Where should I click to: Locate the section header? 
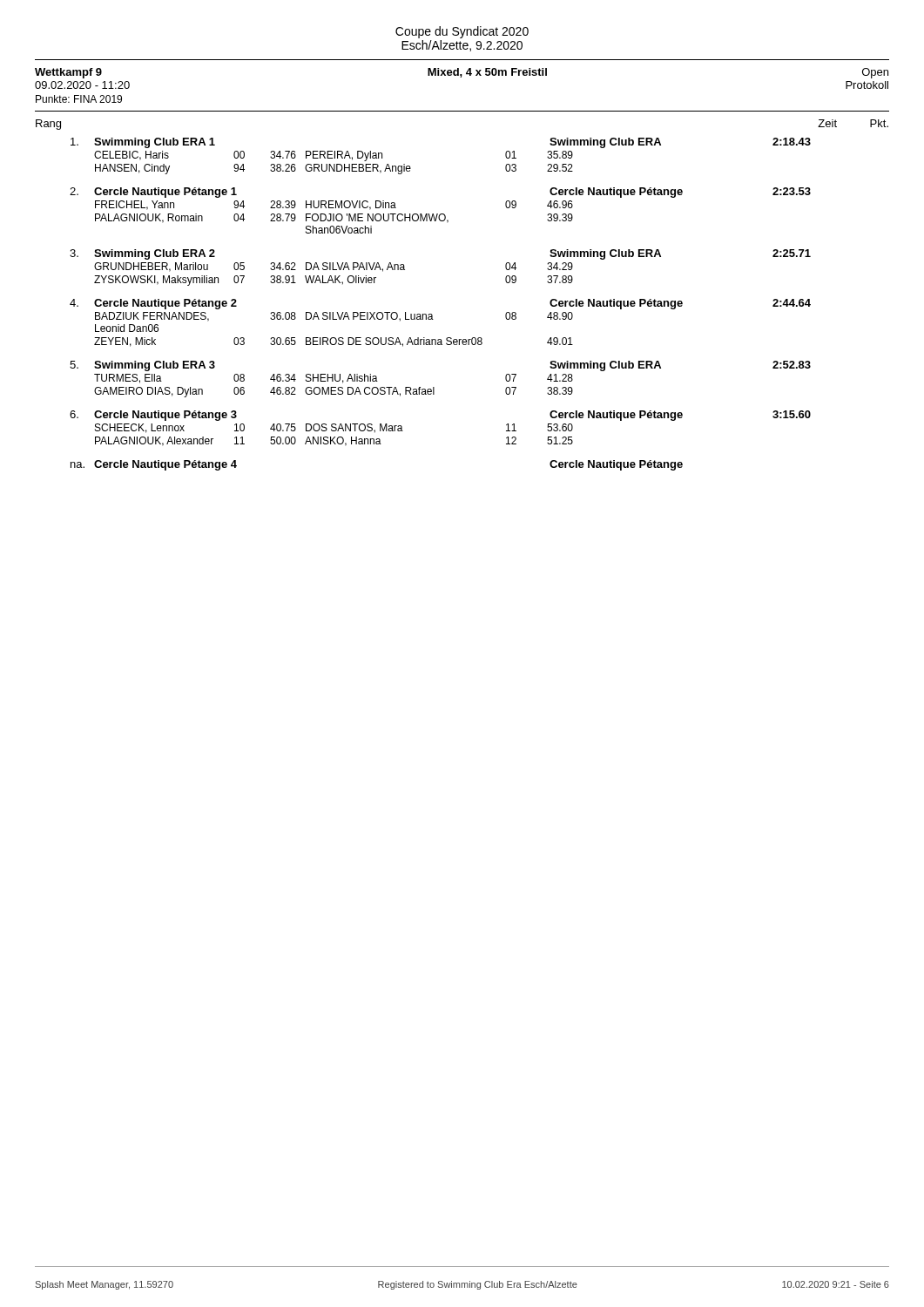462,78
